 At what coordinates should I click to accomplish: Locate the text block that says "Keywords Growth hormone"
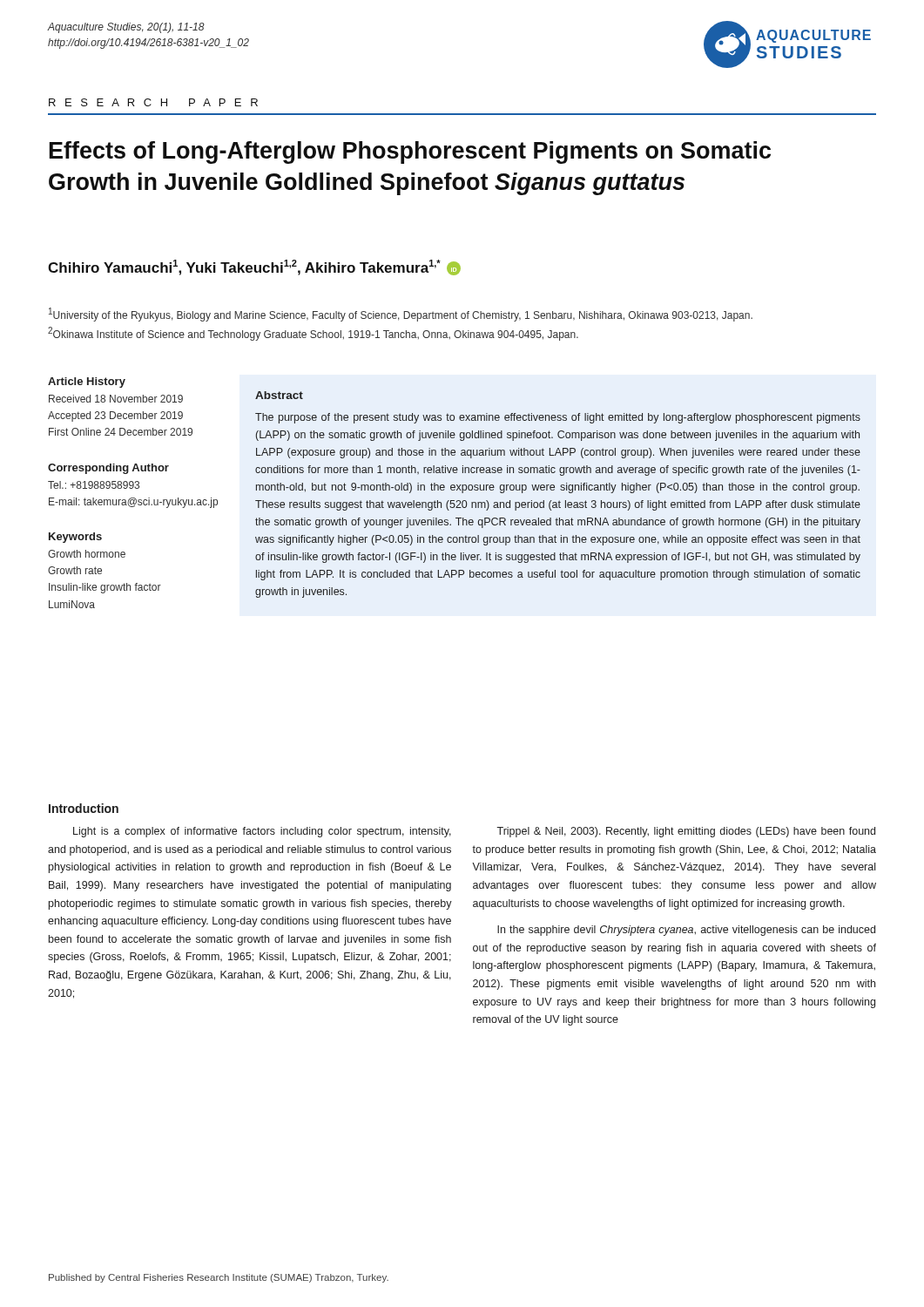pyautogui.click(x=135, y=571)
